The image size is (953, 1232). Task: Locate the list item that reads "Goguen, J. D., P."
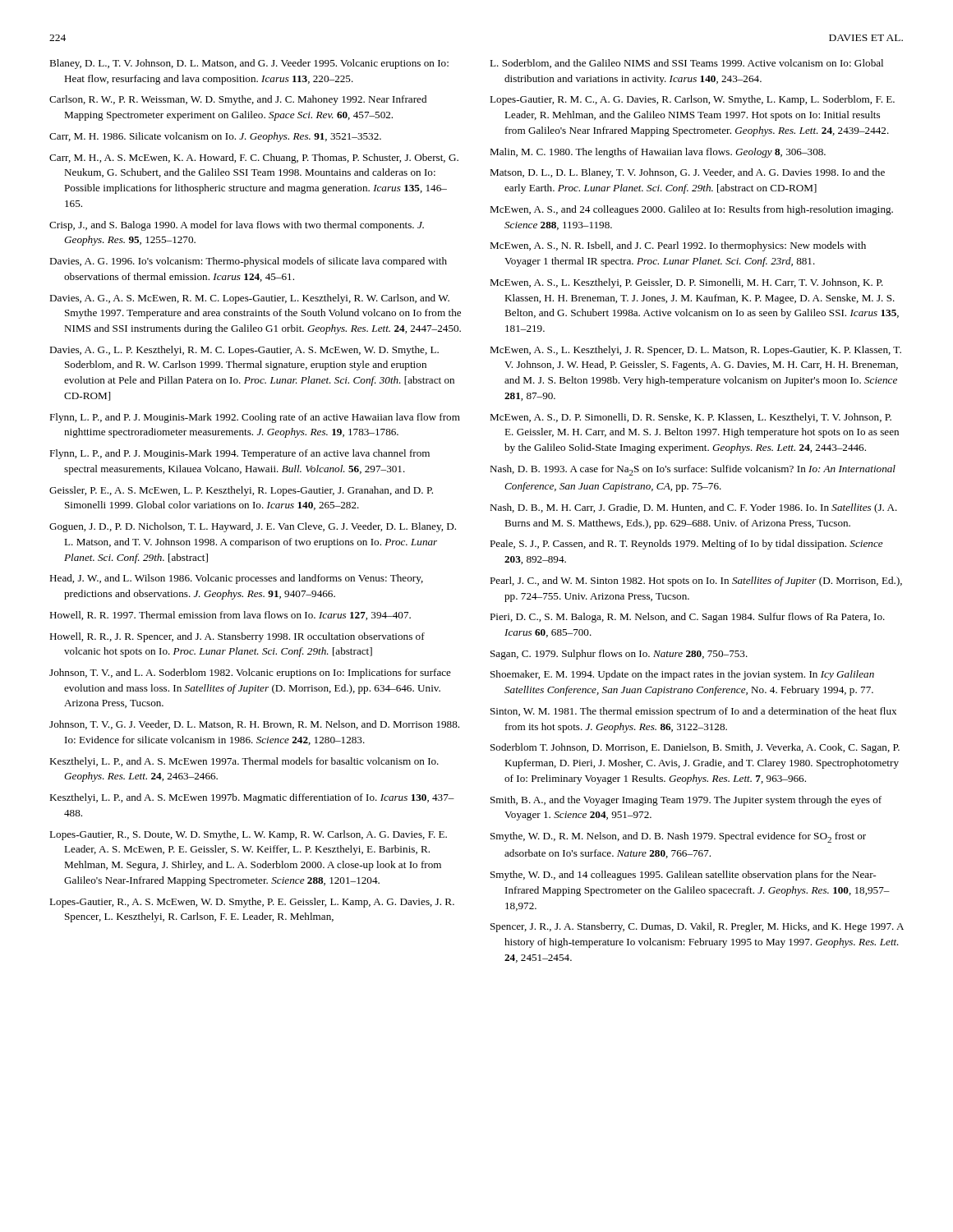(x=253, y=542)
